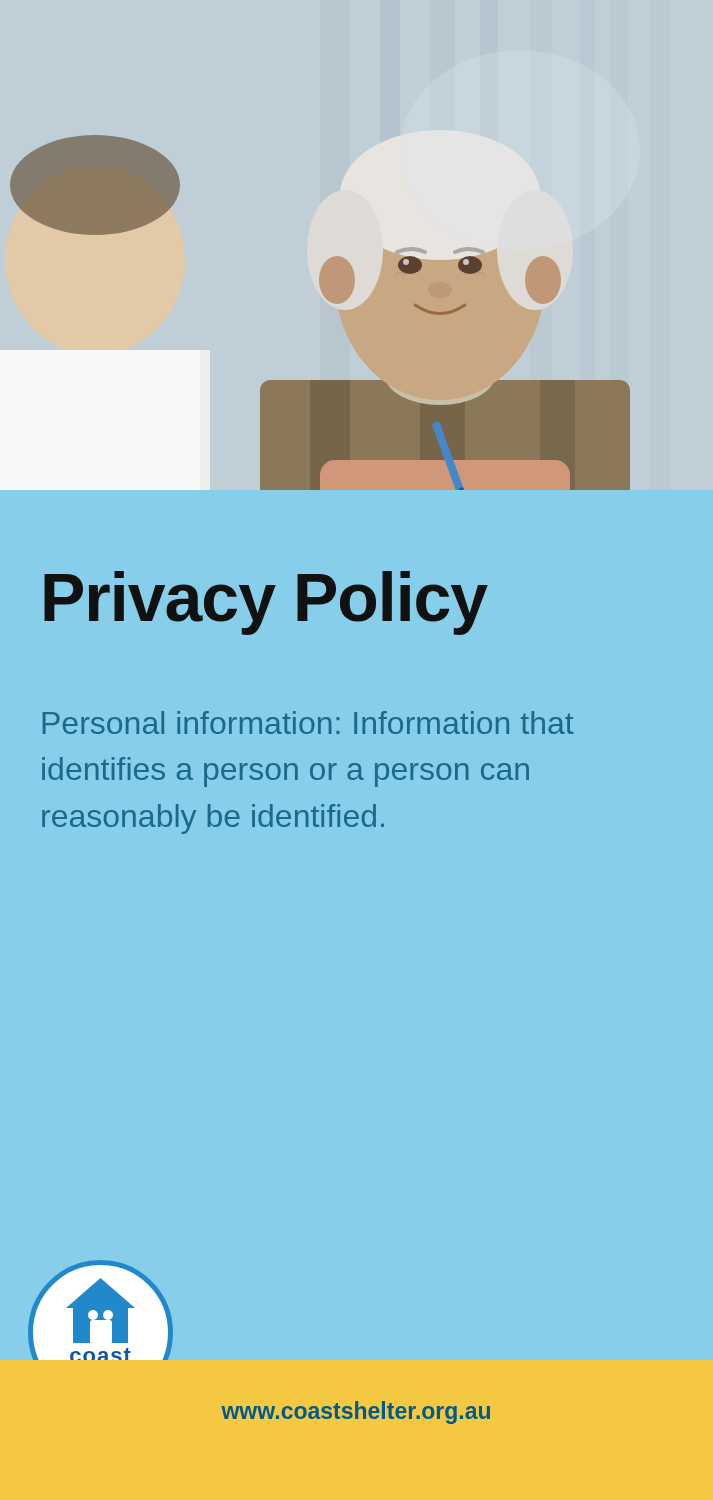Image resolution: width=713 pixels, height=1500 pixels.
Task: Click on the photo
Action: pos(356,265)
